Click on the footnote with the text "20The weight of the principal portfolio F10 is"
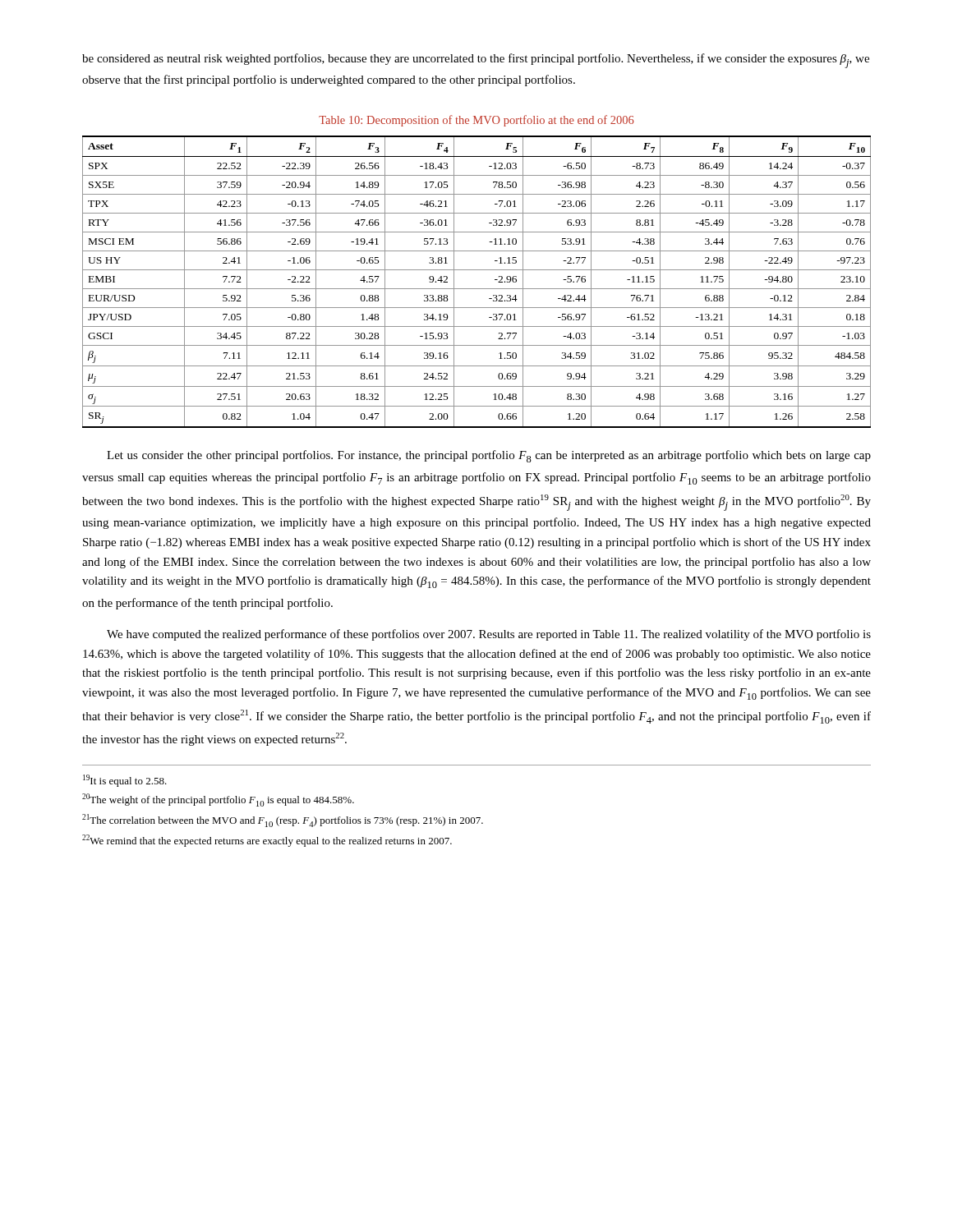This screenshot has width=953, height=1232. click(218, 800)
